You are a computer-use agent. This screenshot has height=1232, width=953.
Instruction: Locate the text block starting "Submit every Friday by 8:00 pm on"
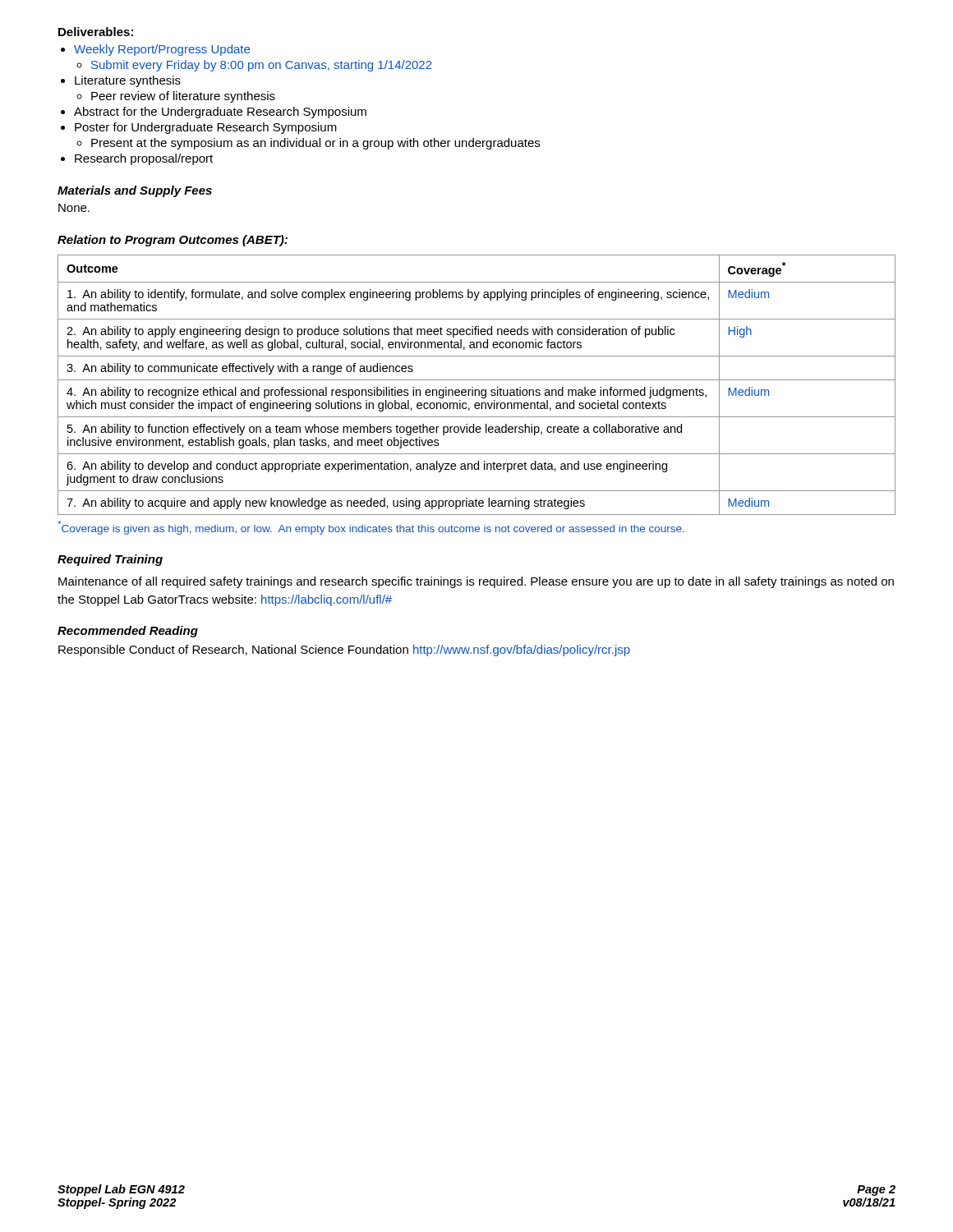point(261,64)
